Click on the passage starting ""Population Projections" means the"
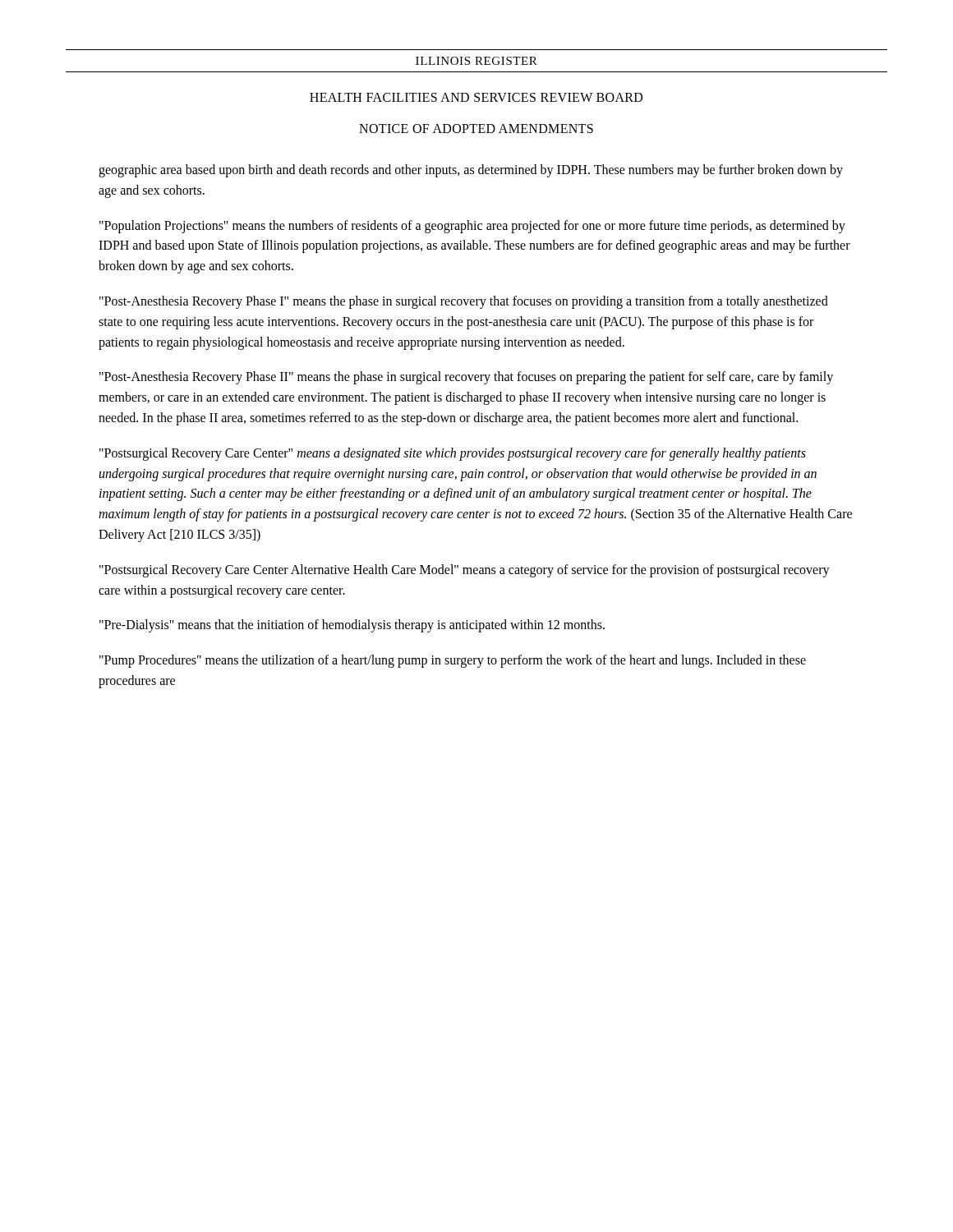Screen dimensions: 1232x953 (x=474, y=246)
